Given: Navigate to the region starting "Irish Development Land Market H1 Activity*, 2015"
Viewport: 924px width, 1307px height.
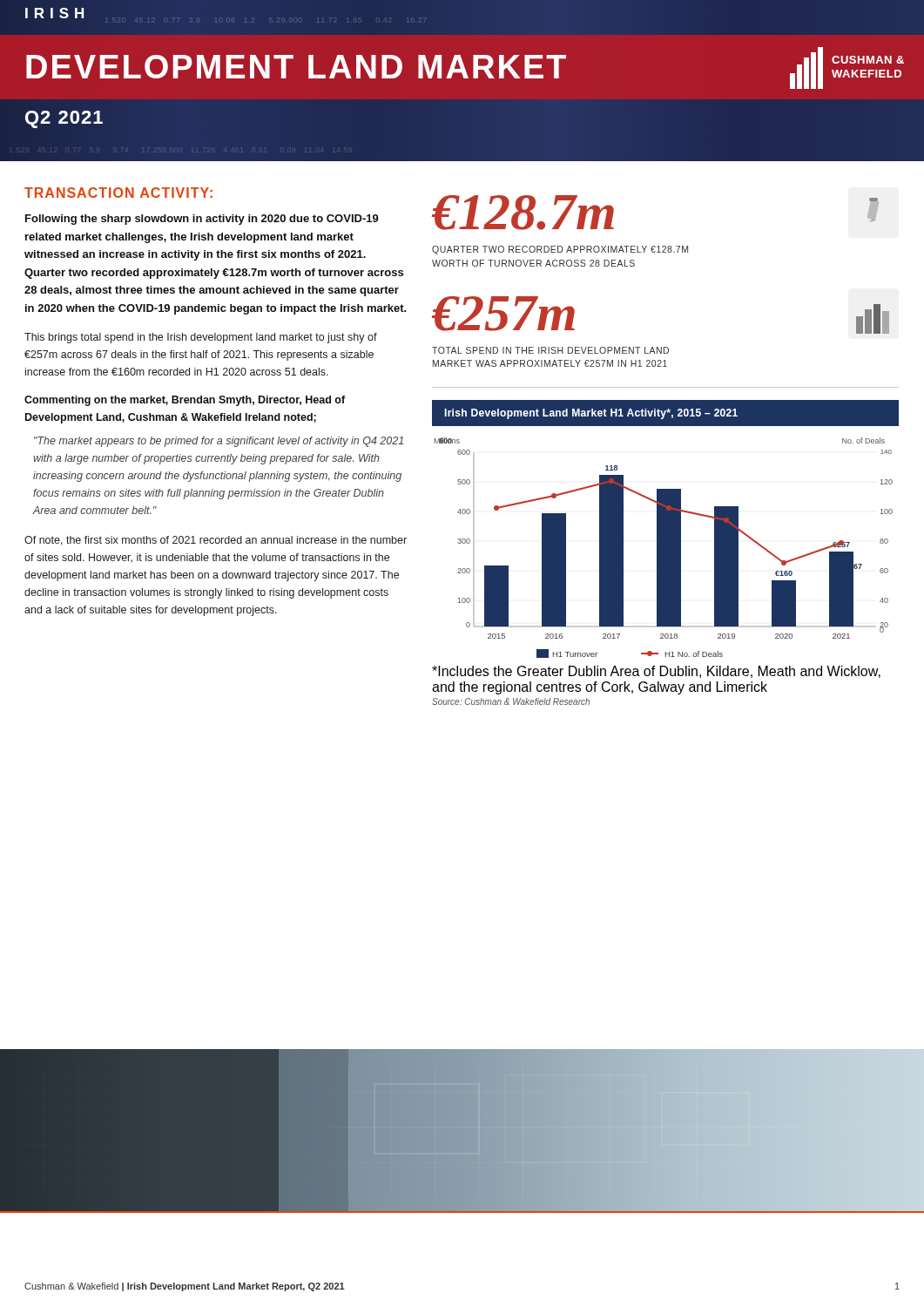Looking at the screenshot, I should (591, 413).
